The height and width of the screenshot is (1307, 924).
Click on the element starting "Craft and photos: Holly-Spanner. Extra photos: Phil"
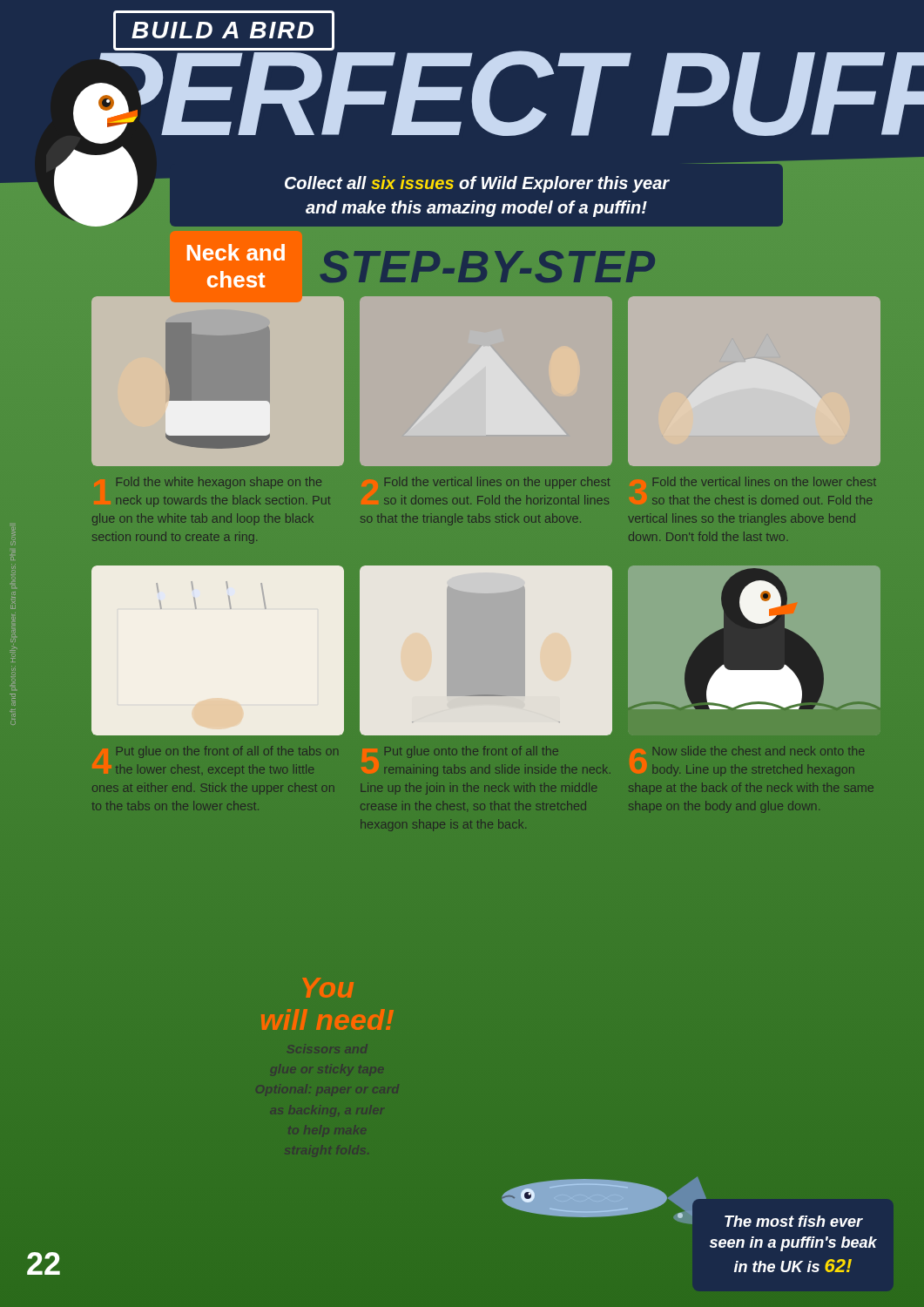tap(13, 624)
